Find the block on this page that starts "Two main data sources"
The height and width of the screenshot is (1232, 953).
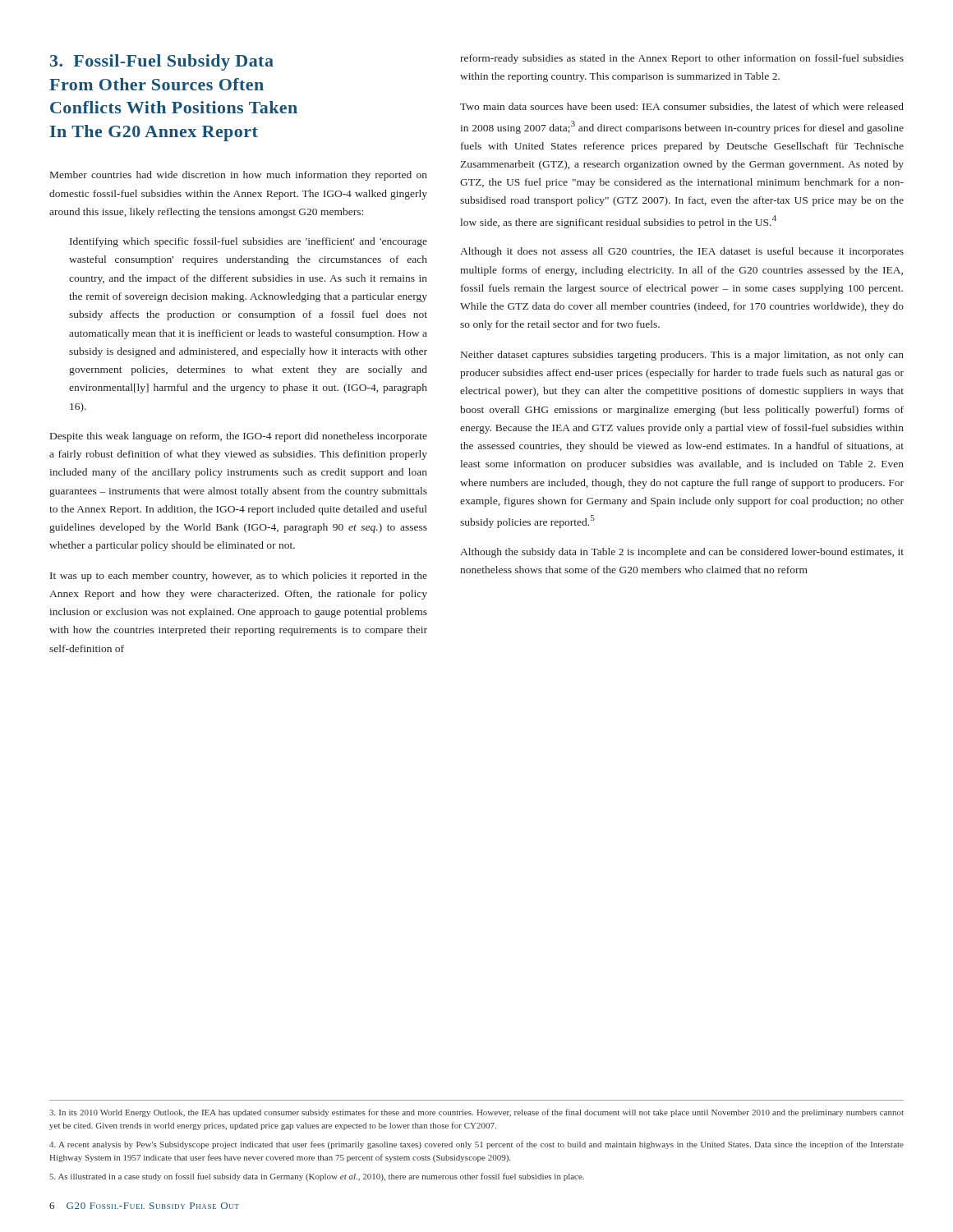click(x=682, y=164)
